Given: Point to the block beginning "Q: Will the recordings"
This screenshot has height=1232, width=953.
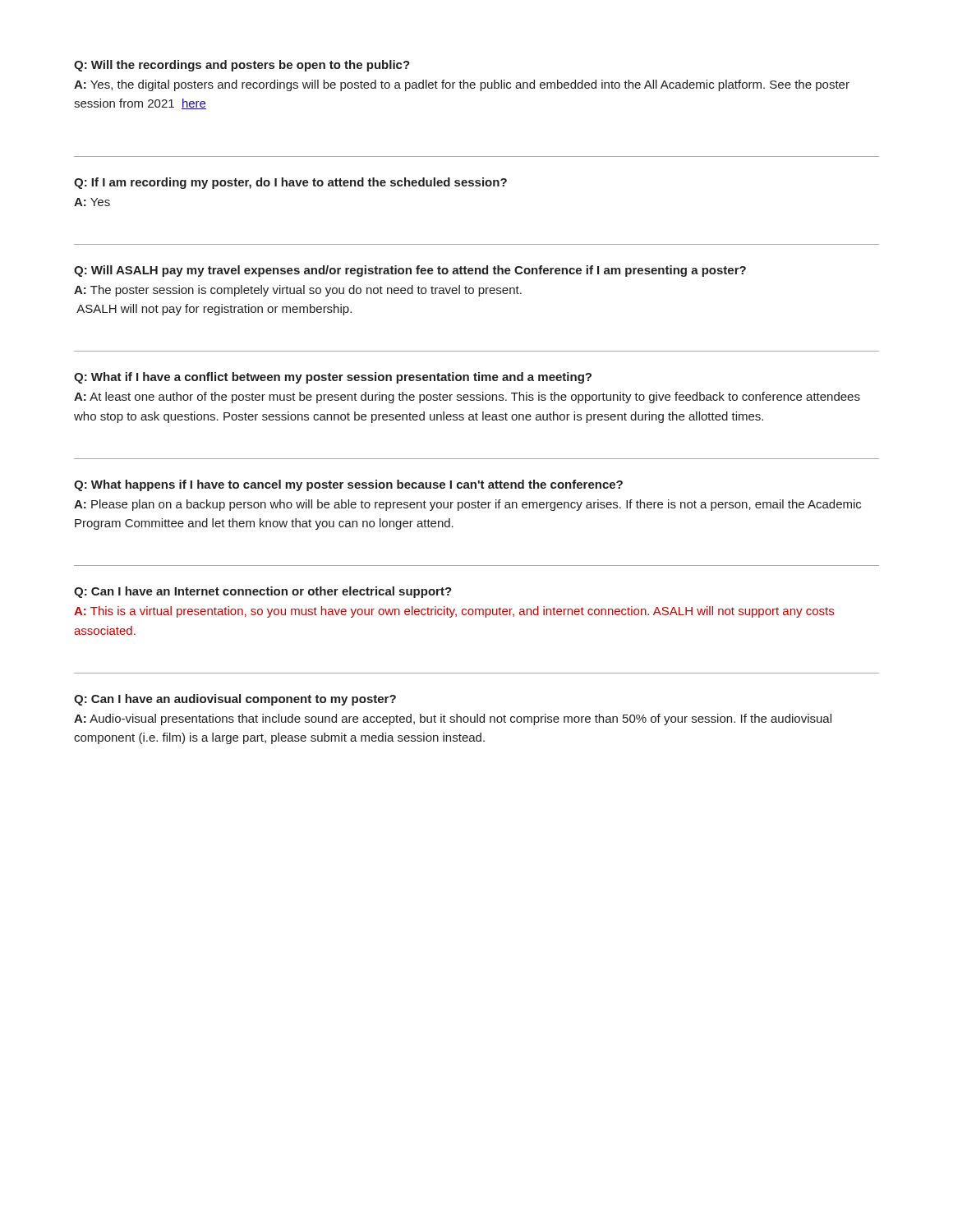Looking at the screenshot, I should coord(476,85).
